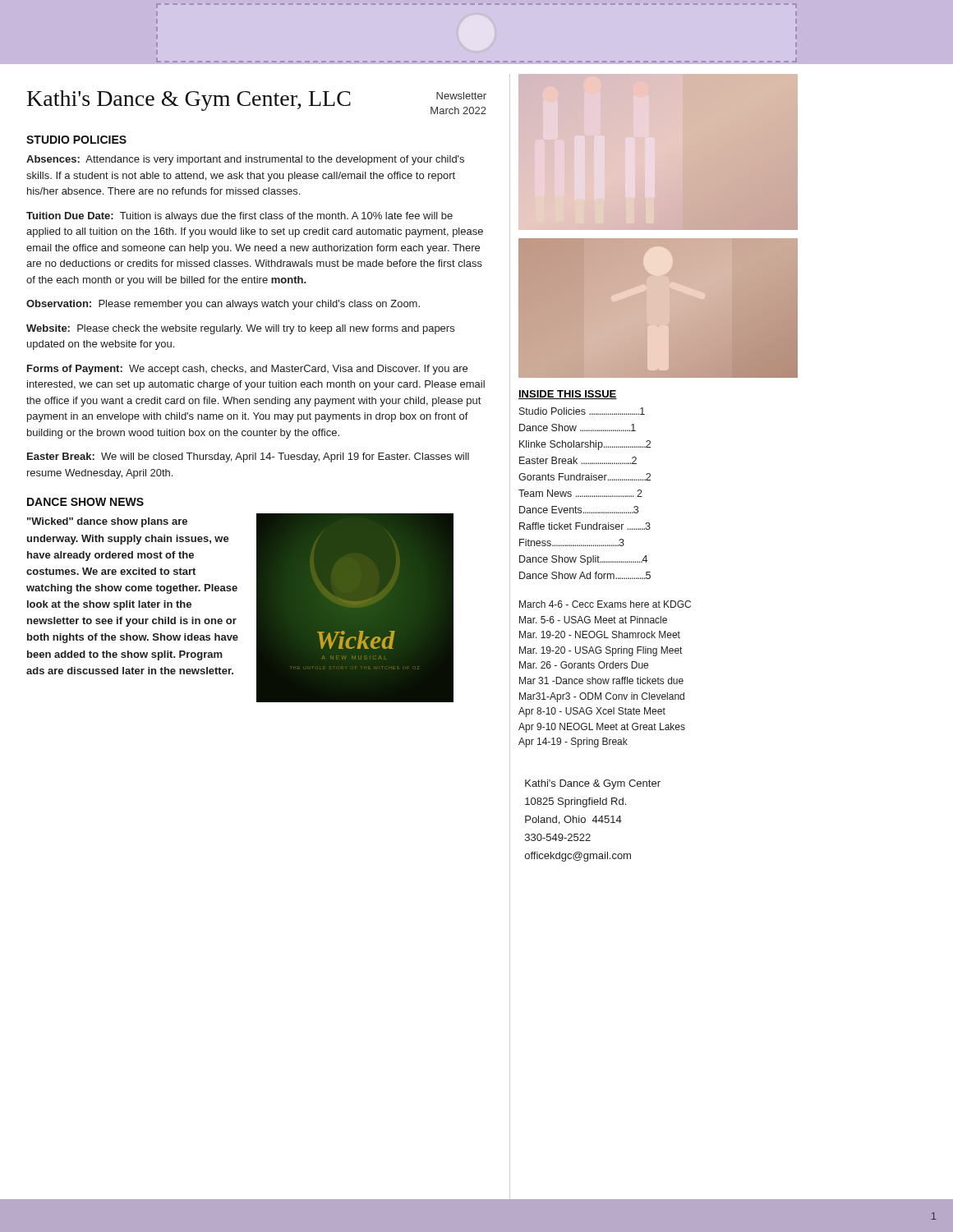
Task: Locate the block of text that opens with "Mar. 19-20 - USAG Spring"
Action: click(600, 650)
